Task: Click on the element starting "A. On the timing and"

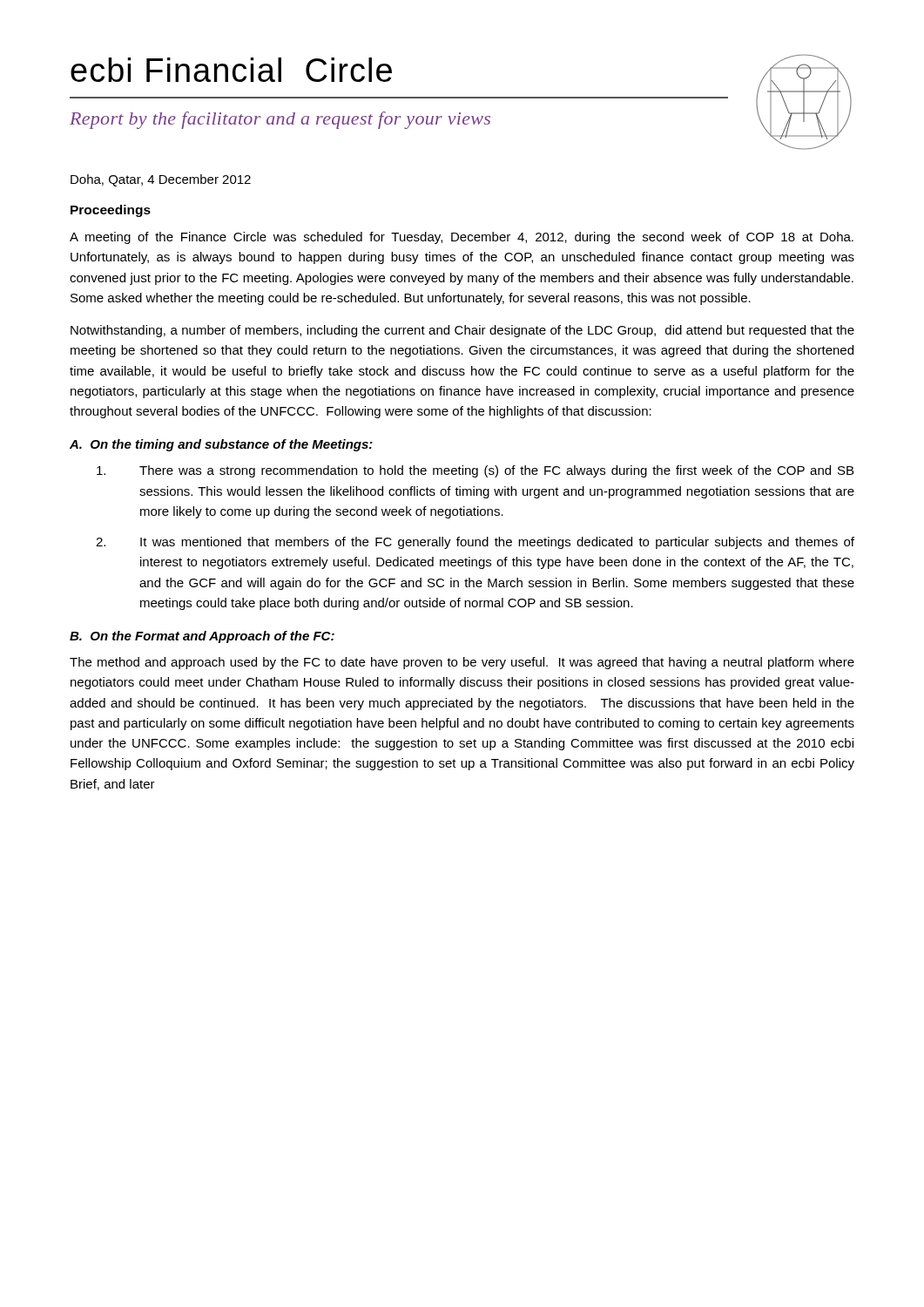Action: click(221, 444)
